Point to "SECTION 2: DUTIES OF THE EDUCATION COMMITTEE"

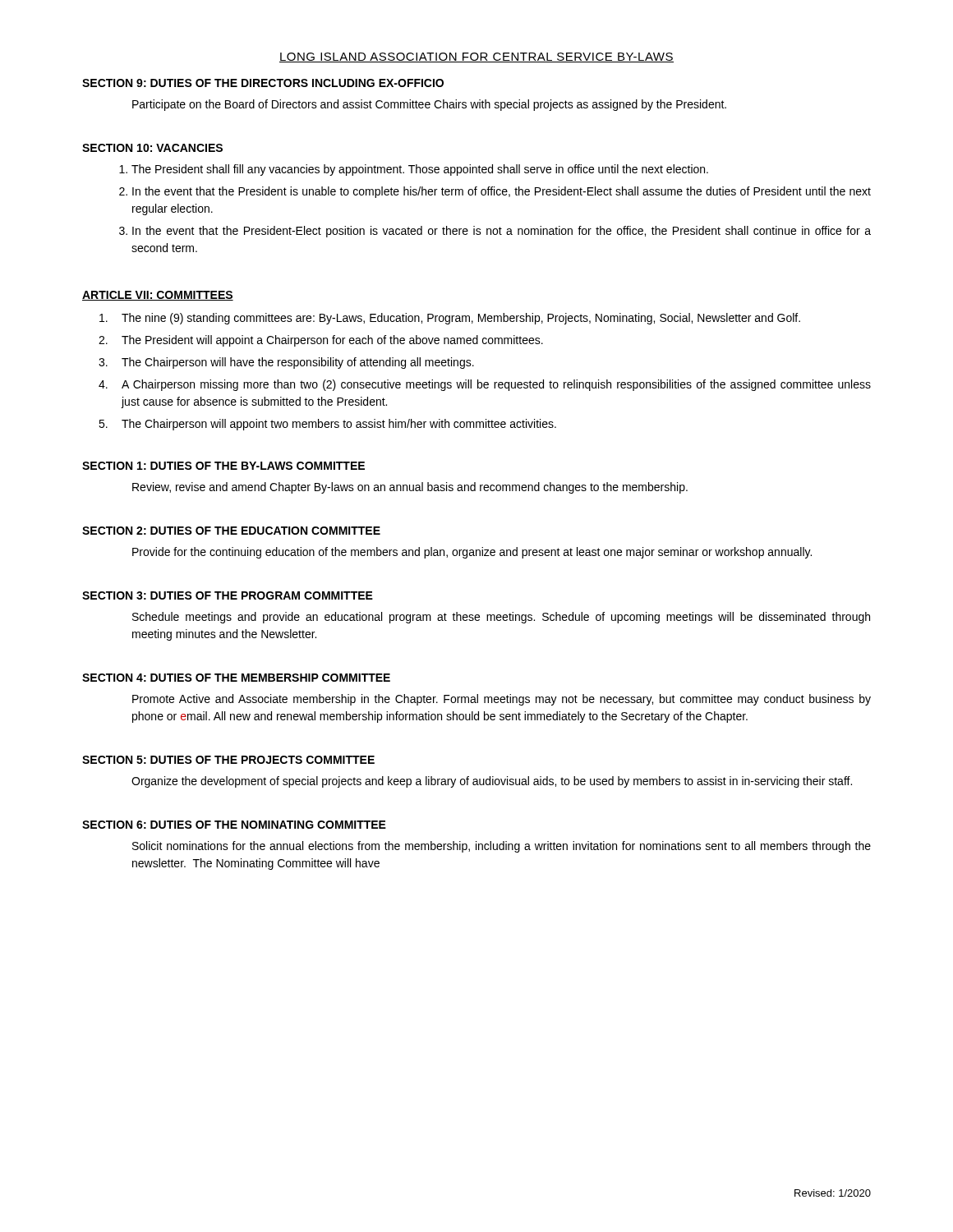click(231, 531)
